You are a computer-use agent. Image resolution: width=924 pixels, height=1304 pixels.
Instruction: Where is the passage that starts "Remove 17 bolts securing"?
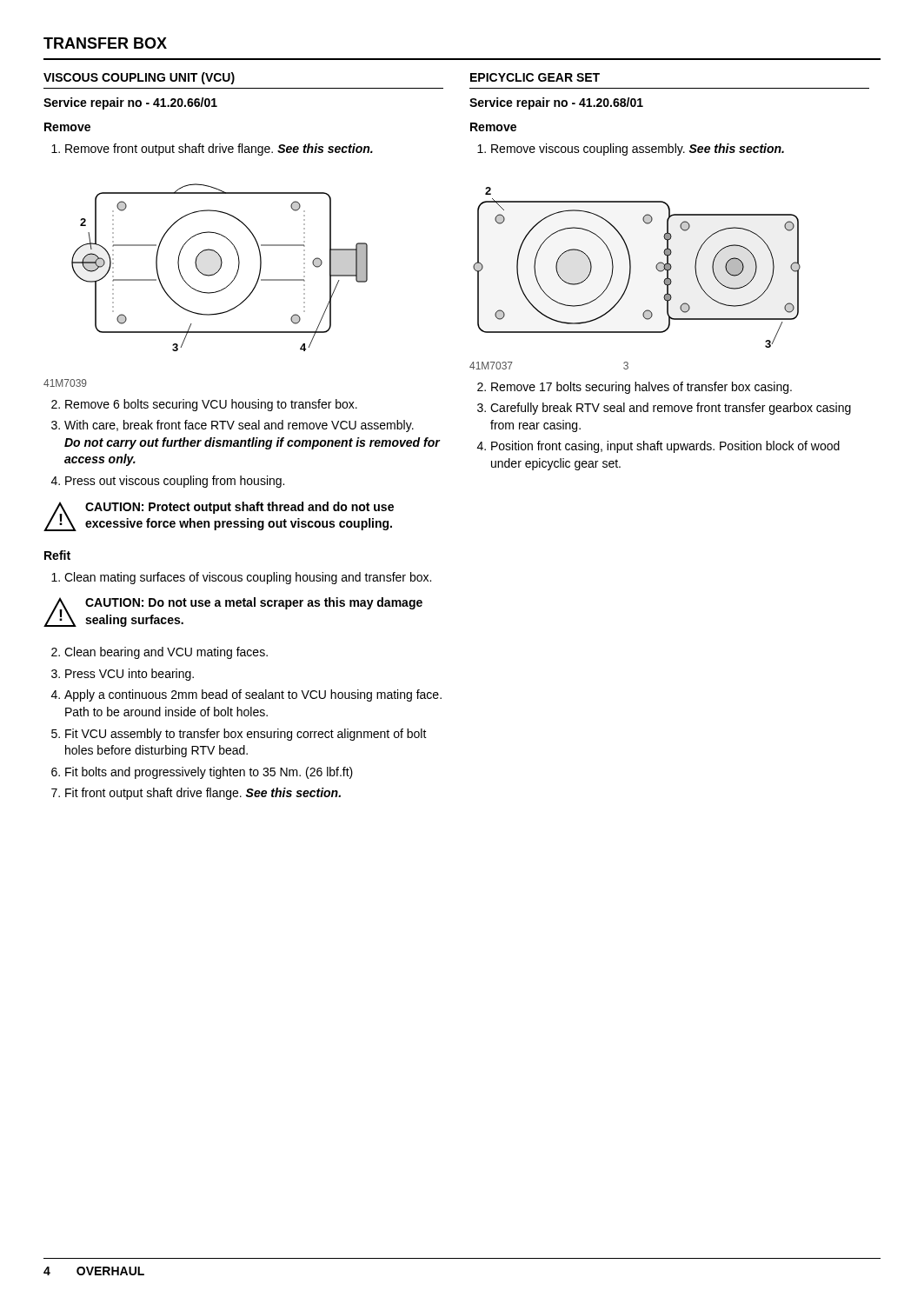[641, 387]
